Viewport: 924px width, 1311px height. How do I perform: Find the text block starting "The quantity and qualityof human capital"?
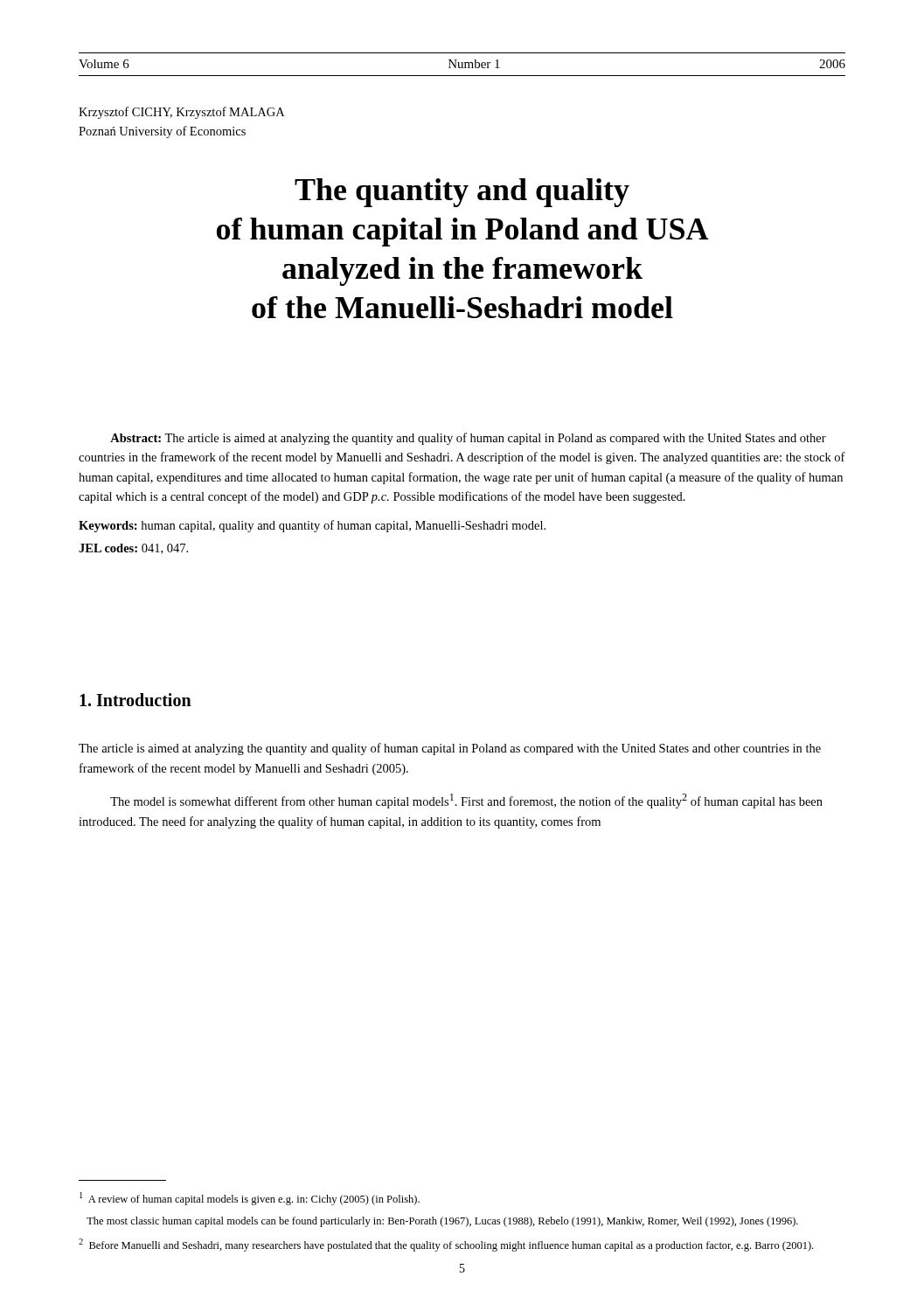462,249
